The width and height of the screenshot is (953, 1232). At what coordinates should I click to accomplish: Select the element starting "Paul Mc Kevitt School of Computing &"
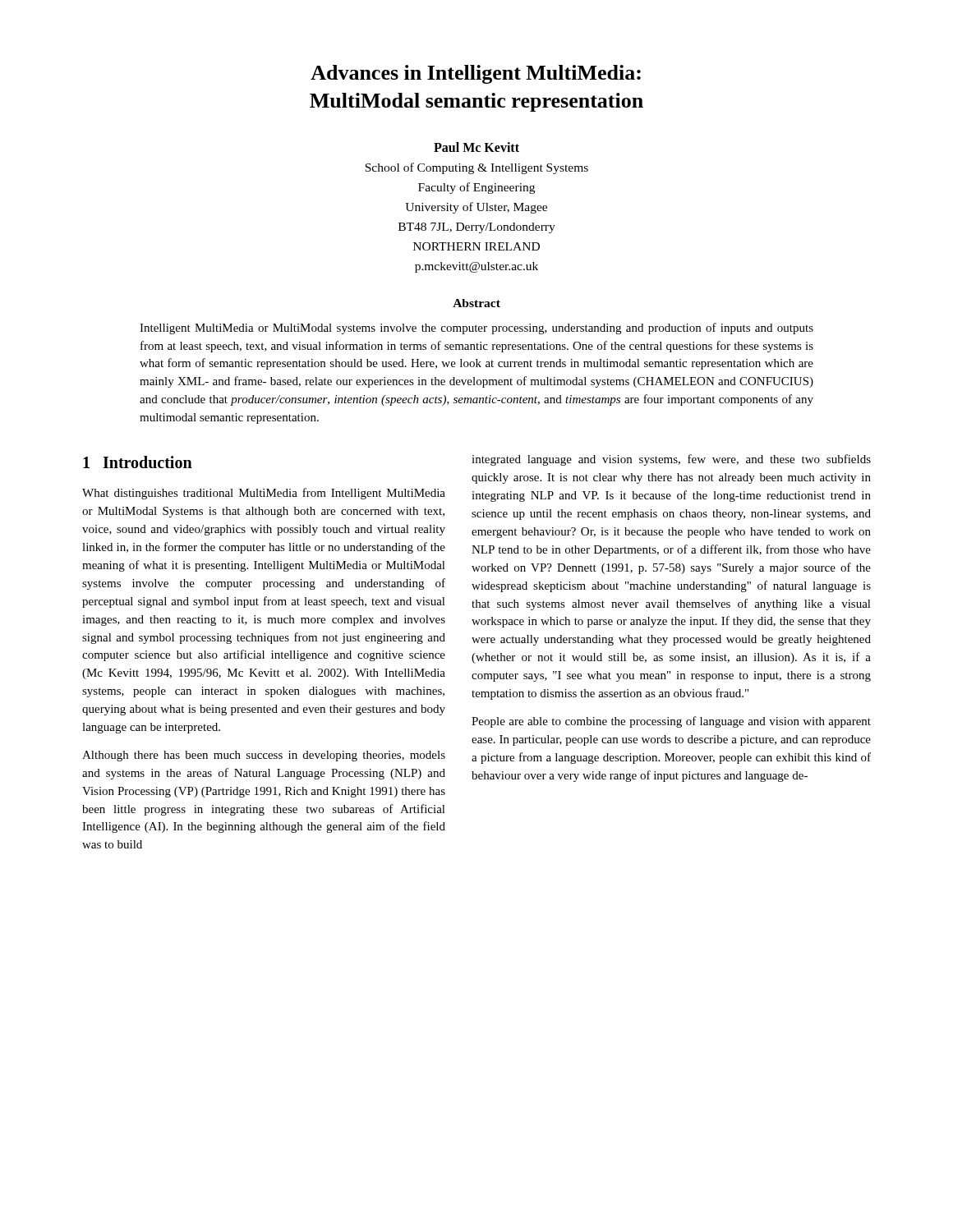point(476,205)
